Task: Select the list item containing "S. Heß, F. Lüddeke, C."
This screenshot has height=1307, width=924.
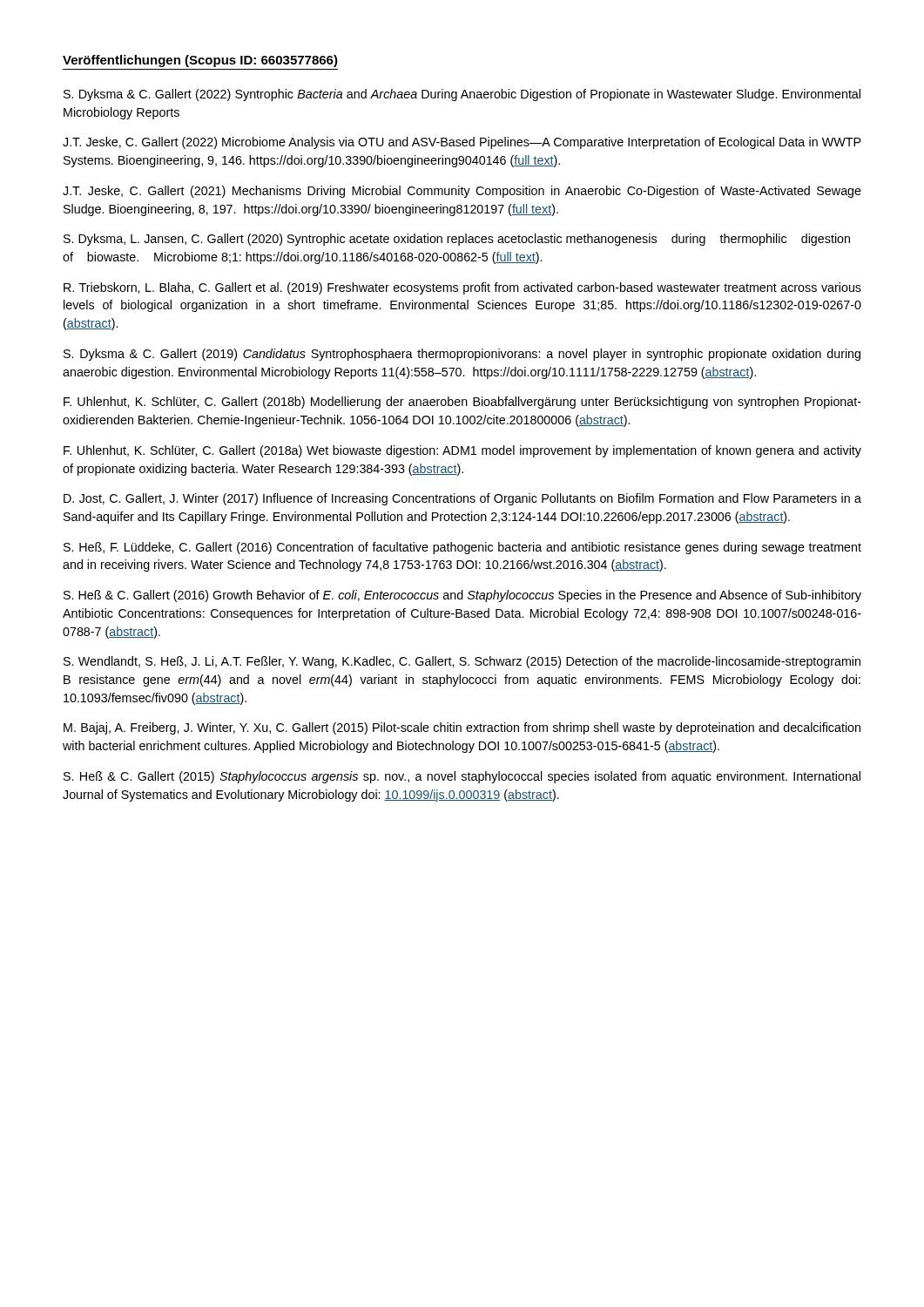Action: 462,556
